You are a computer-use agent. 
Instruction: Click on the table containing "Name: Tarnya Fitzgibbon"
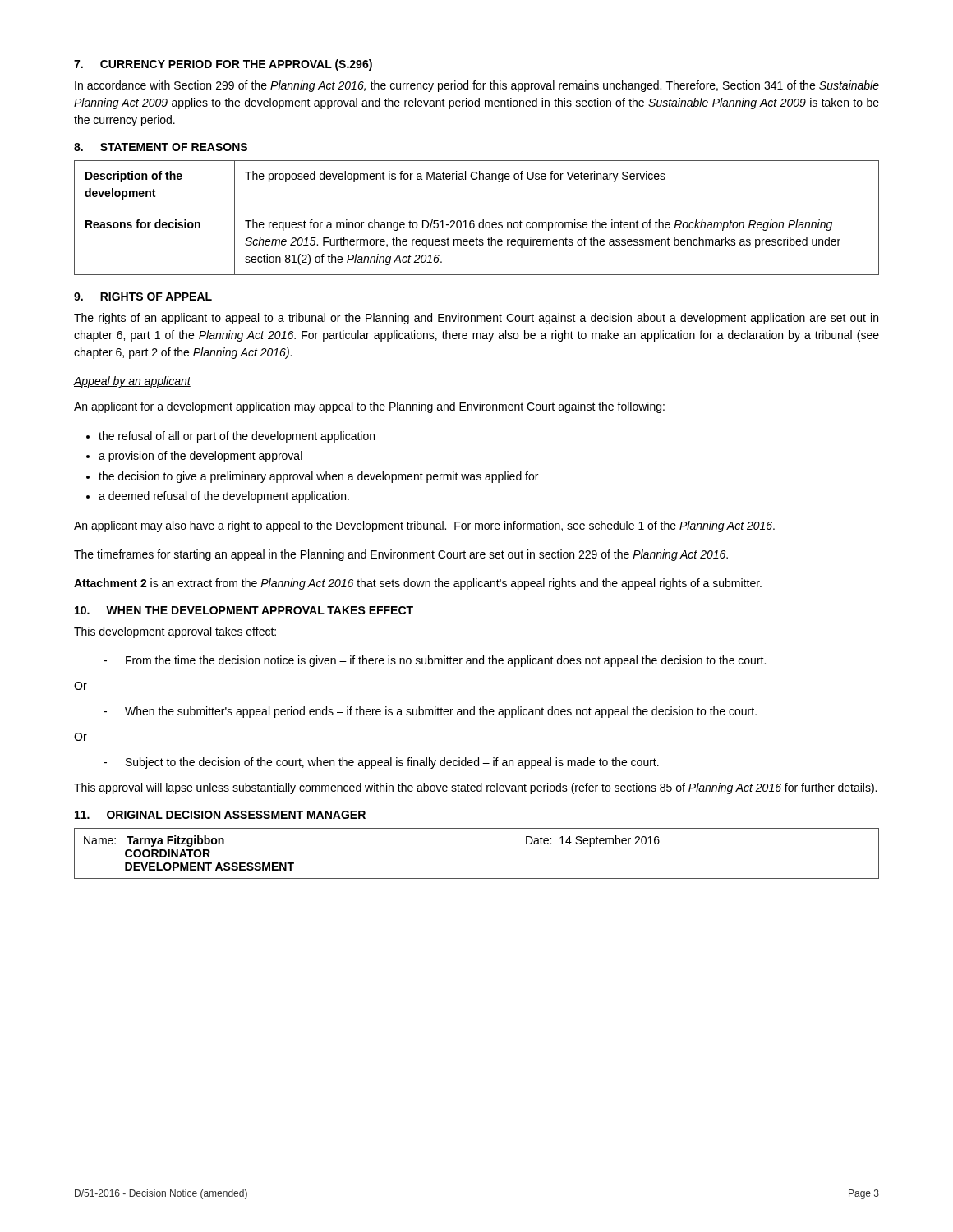476,853
